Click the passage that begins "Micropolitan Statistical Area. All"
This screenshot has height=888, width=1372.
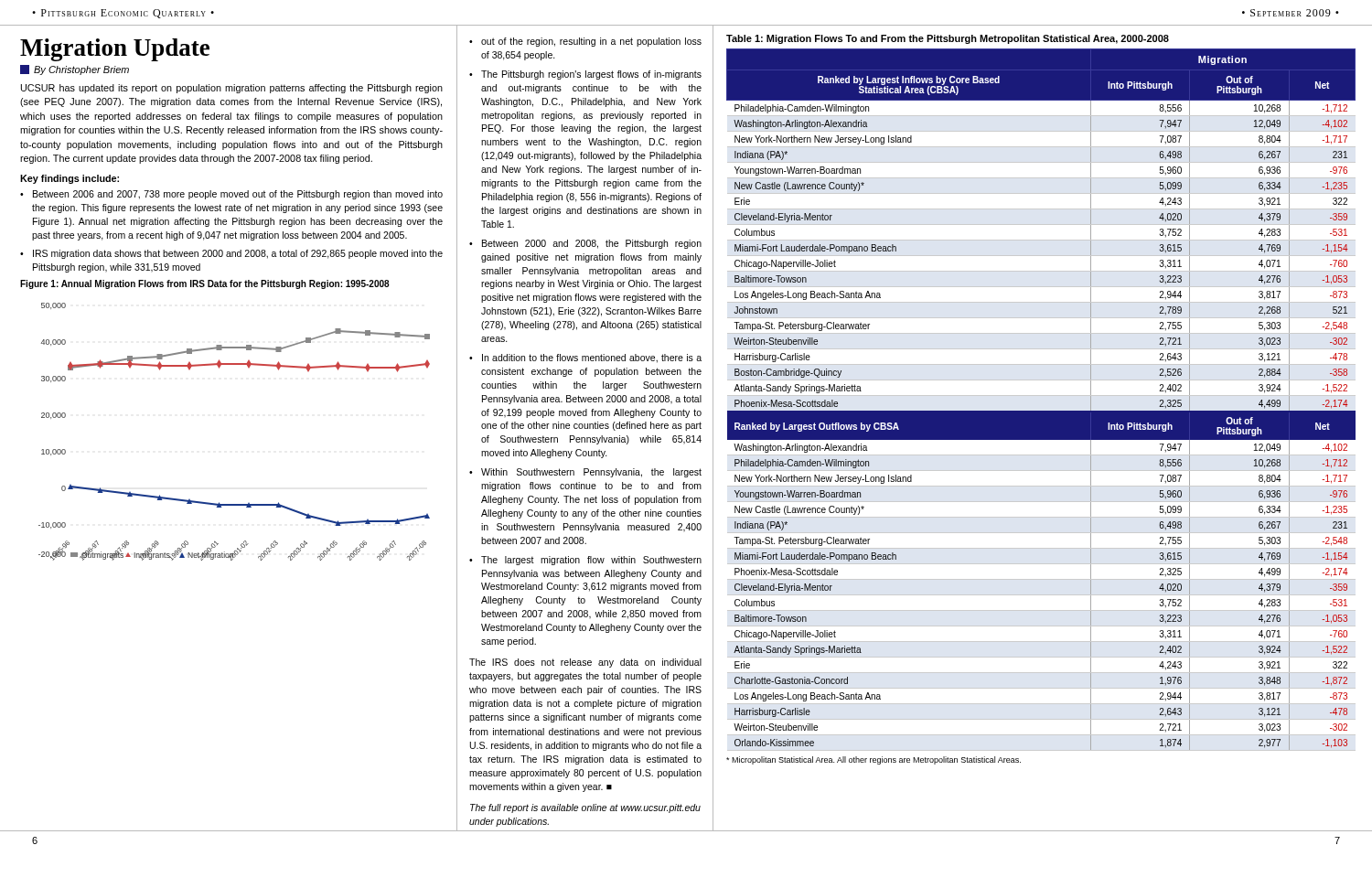point(874,760)
